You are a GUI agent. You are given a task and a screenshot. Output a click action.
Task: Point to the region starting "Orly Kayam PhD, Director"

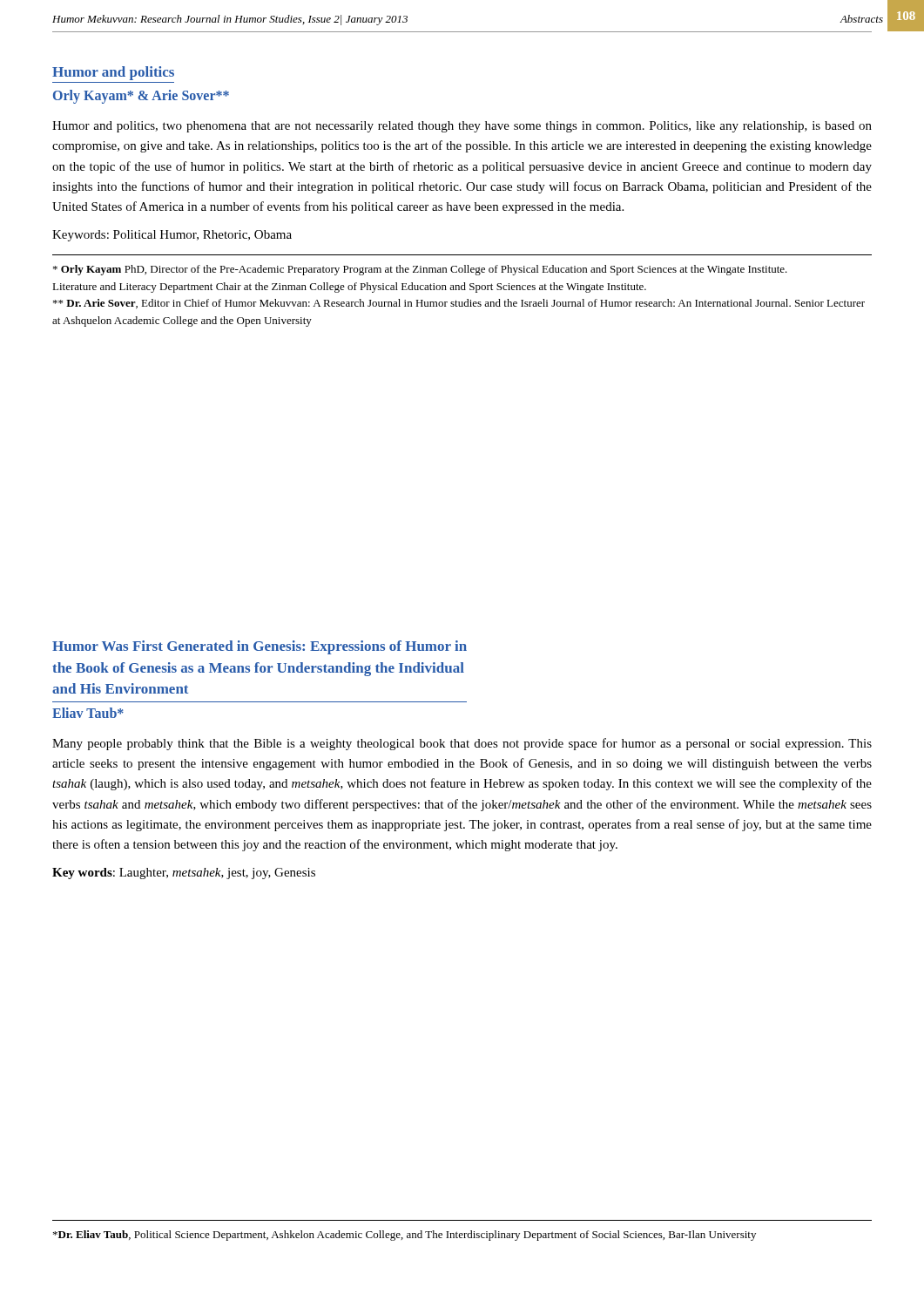click(x=459, y=294)
